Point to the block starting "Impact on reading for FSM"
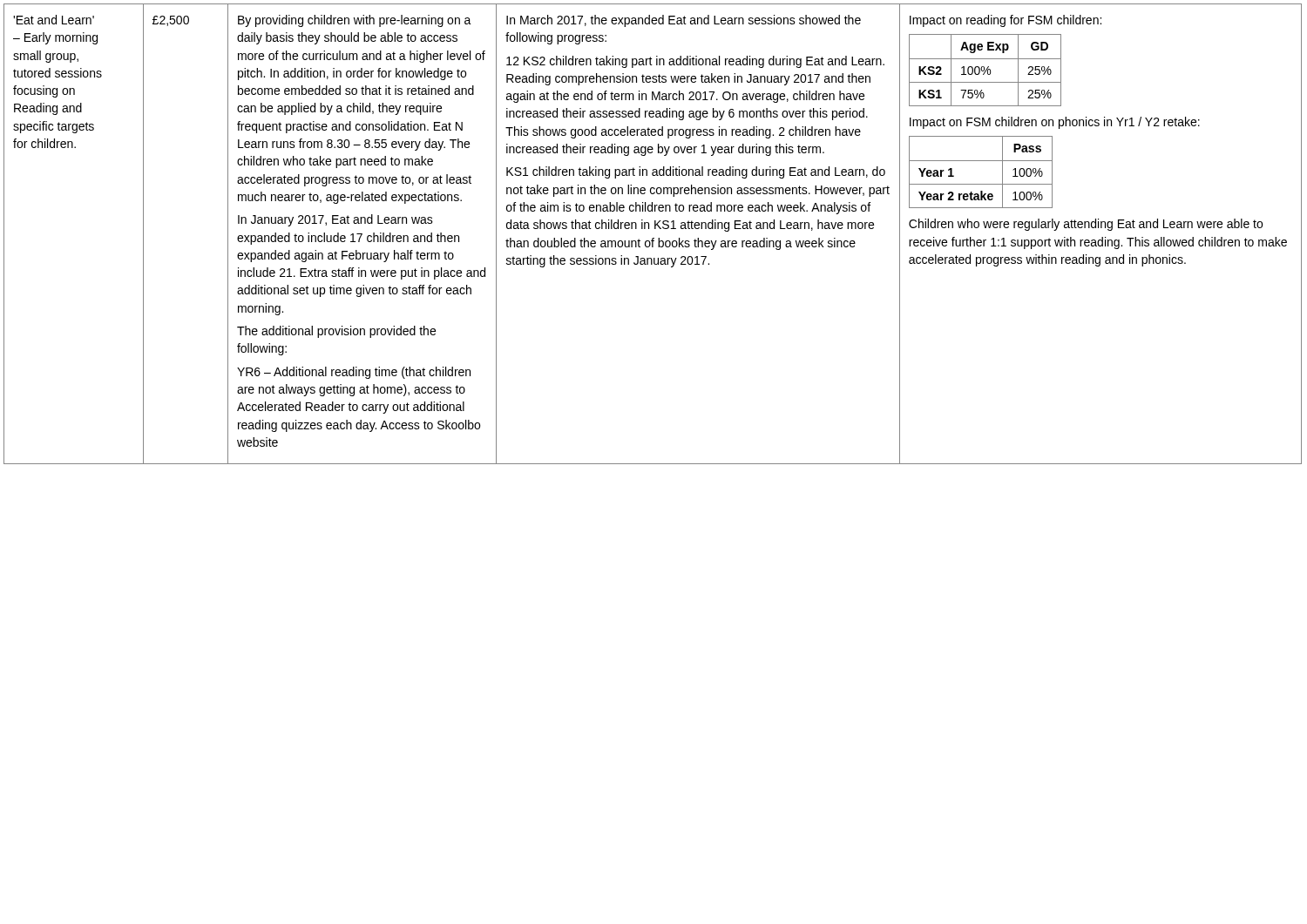 [x=1006, y=21]
